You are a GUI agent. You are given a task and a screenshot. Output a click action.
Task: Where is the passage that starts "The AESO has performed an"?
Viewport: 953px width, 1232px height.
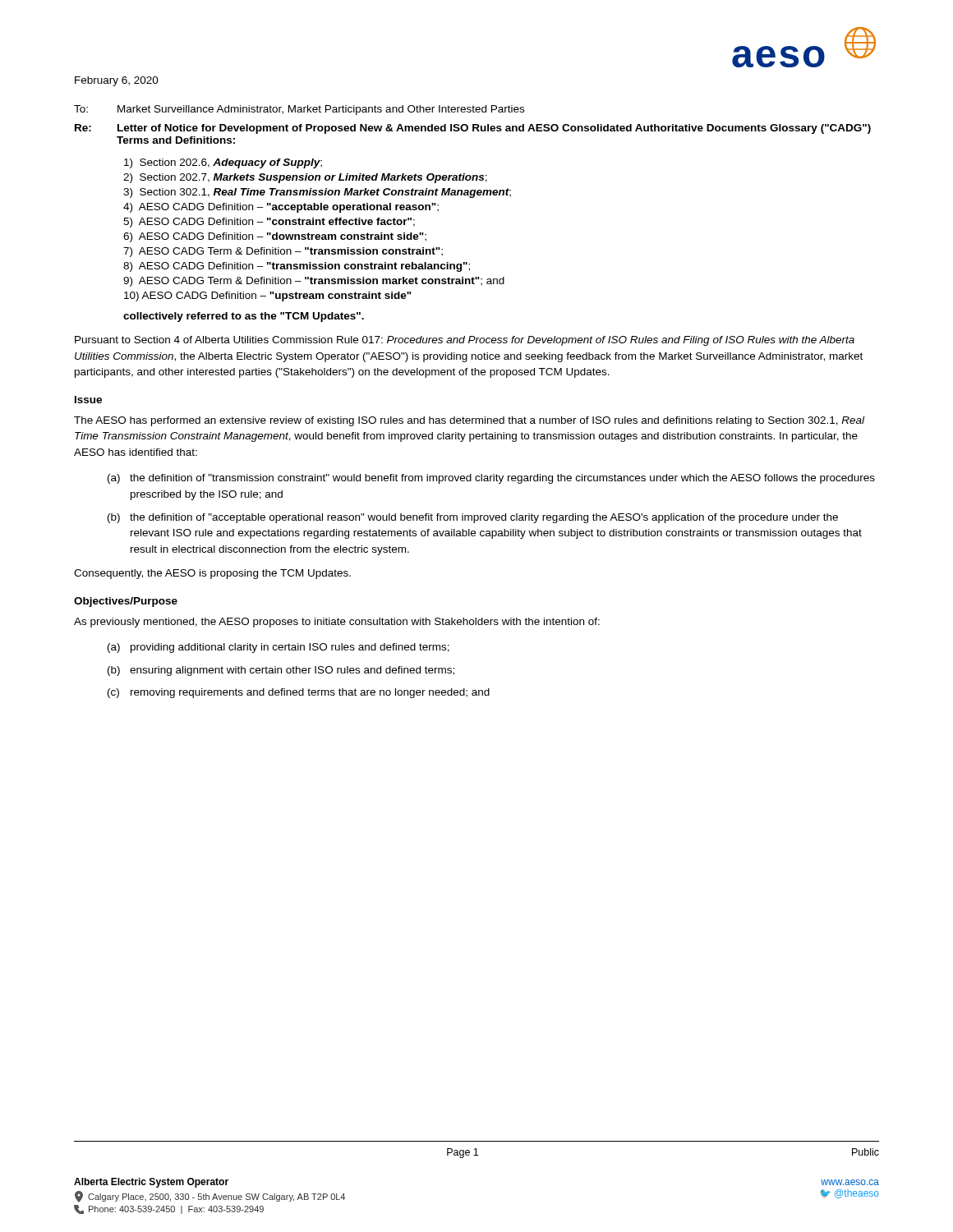tap(469, 436)
